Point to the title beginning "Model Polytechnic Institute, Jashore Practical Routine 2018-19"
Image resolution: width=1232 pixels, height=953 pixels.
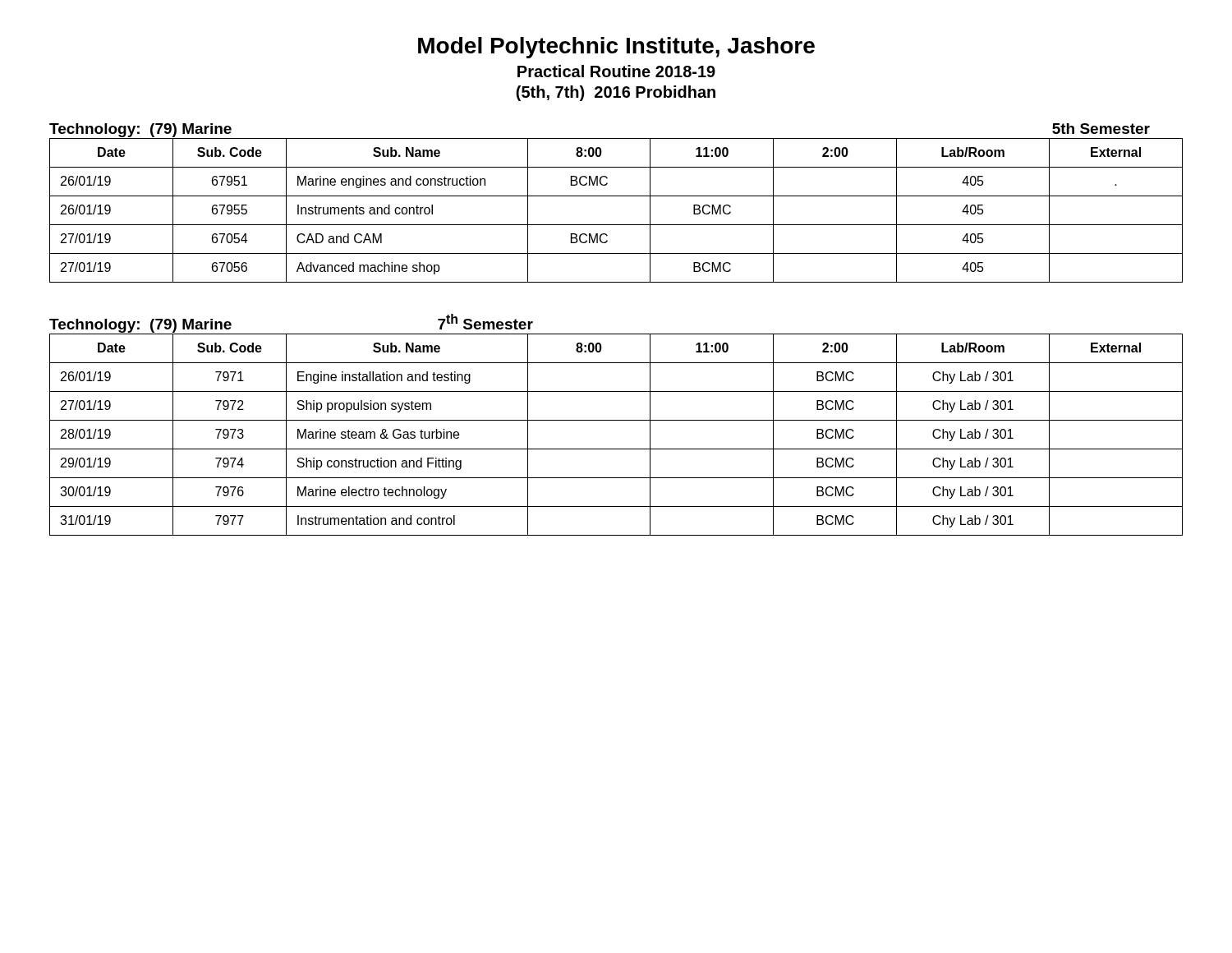pos(616,67)
